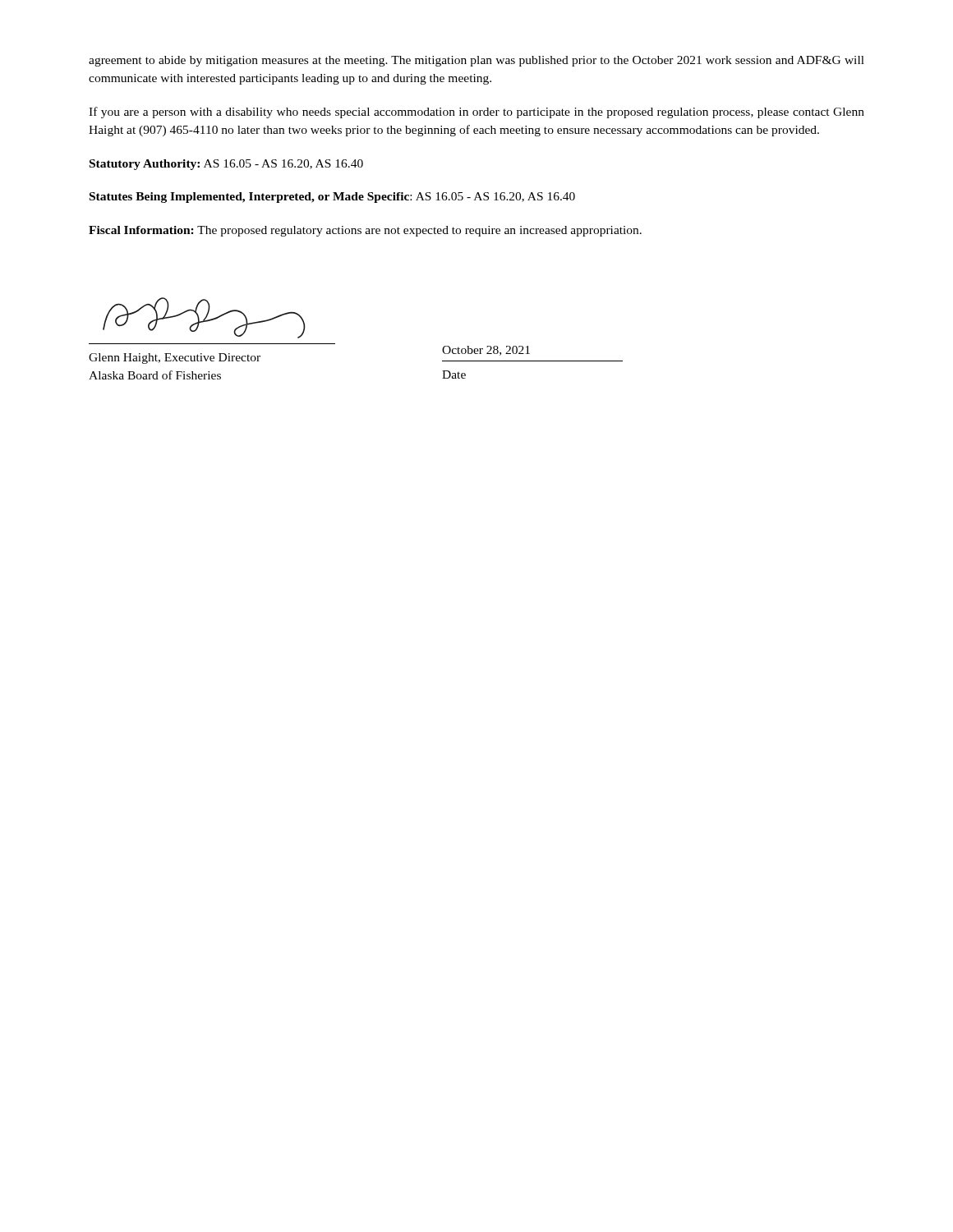953x1232 pixels.
Task: Select the illustration
Action: point(228,314)
